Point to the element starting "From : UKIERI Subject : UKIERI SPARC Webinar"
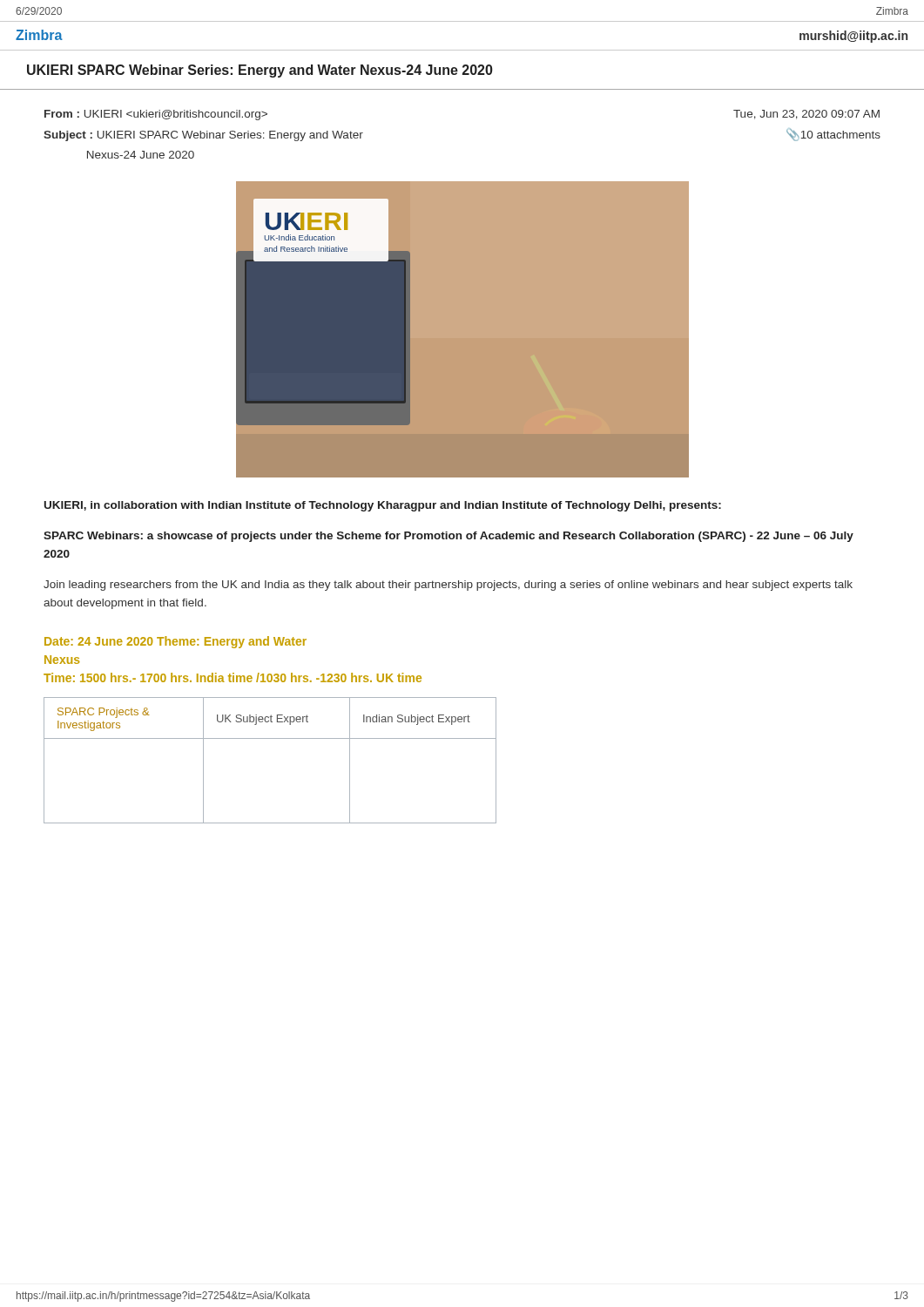The image size is (924, 1307). 203,135
